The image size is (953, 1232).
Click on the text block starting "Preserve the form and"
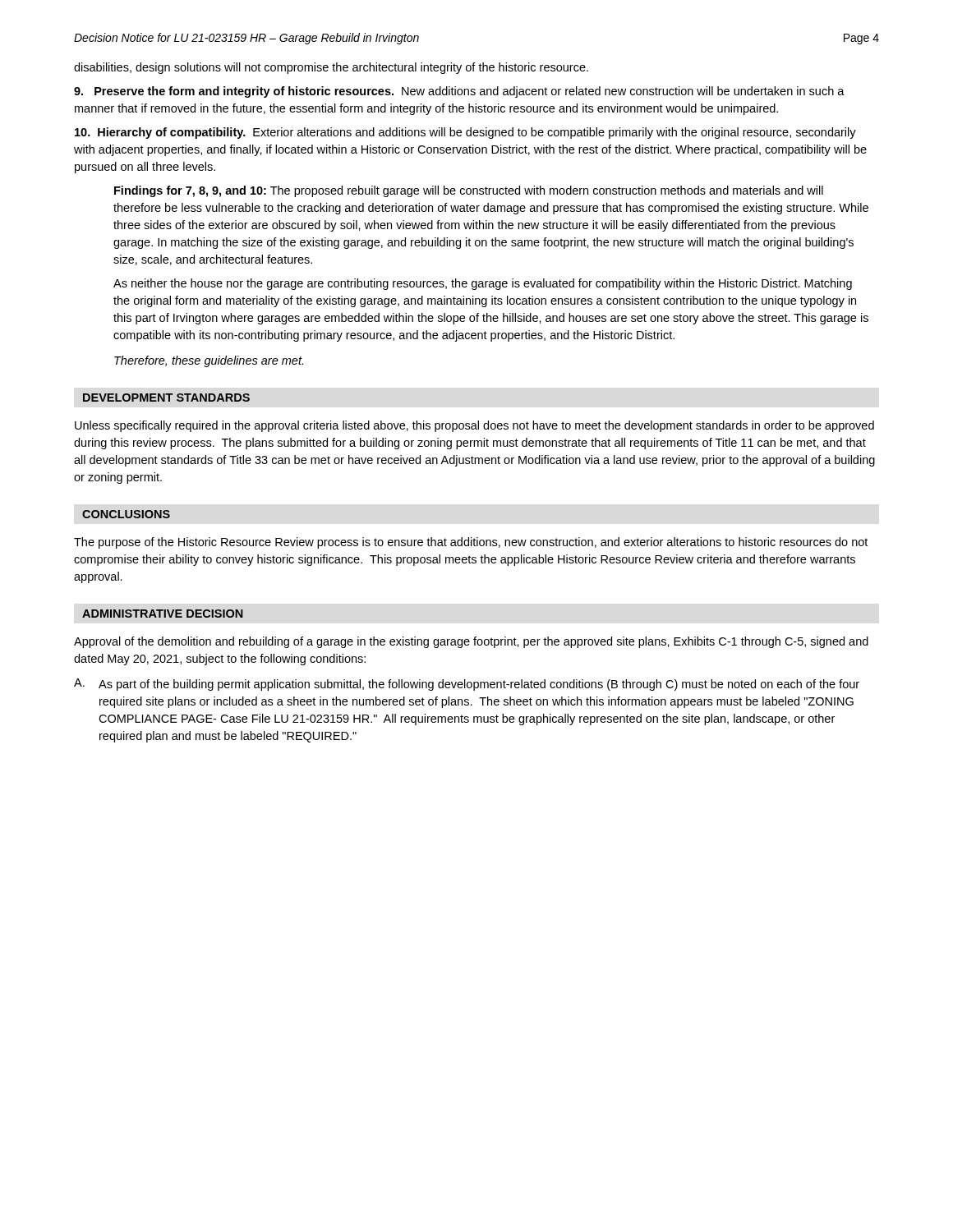pos(476,100)
